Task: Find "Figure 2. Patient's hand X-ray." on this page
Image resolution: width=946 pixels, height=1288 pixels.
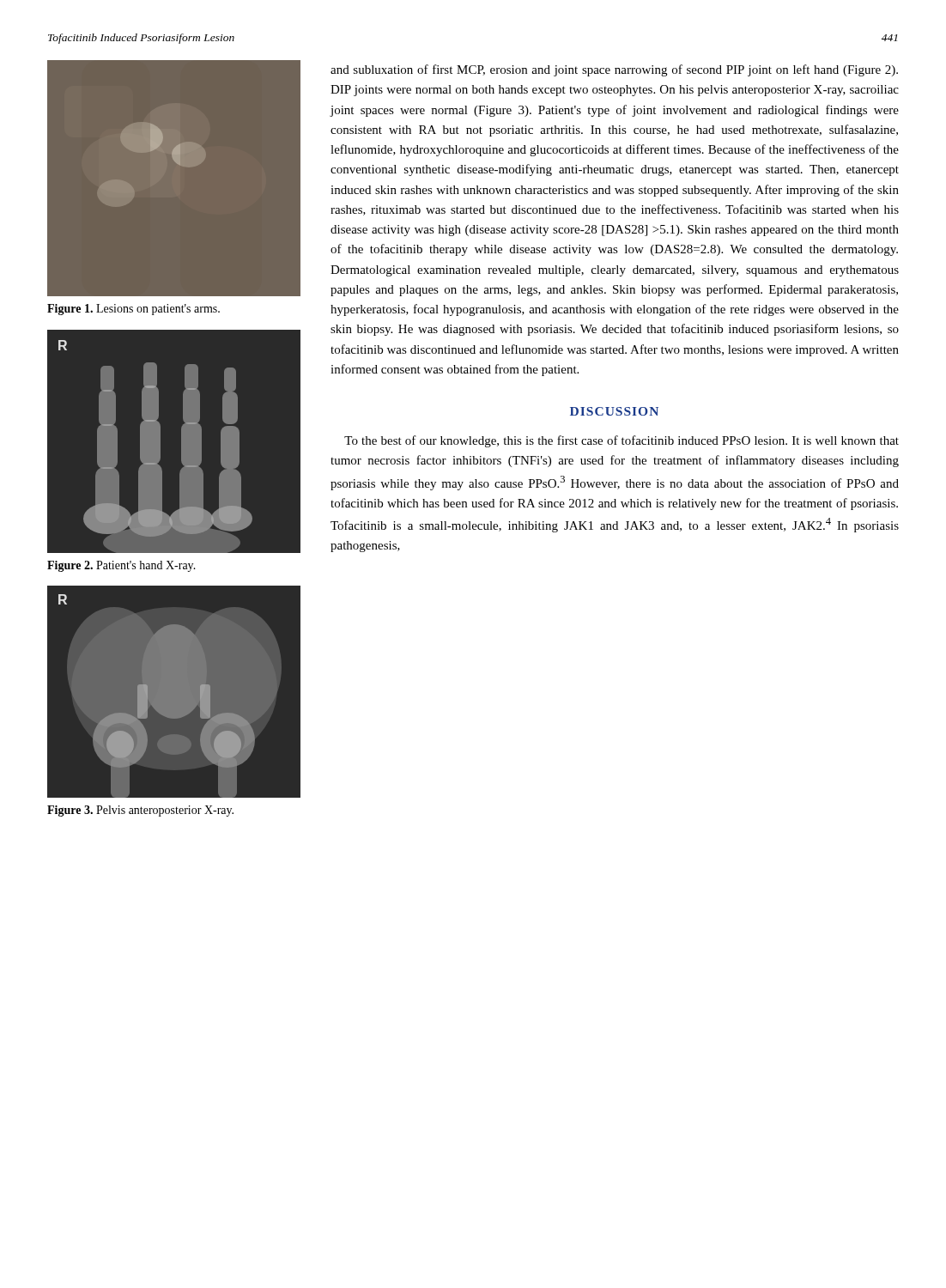Action: tap(122, 565)
